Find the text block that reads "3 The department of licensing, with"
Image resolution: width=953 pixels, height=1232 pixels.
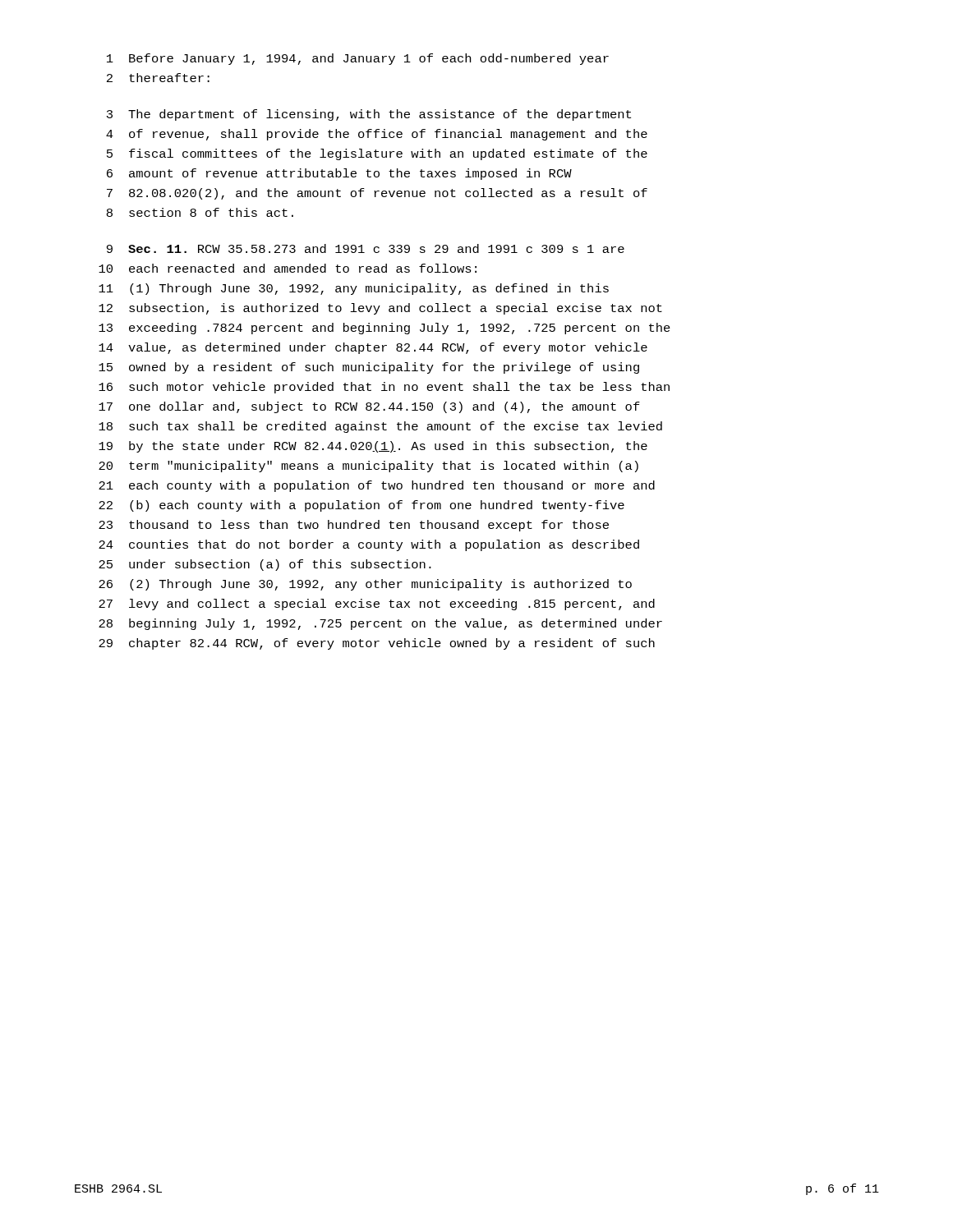tap(476, 115)
